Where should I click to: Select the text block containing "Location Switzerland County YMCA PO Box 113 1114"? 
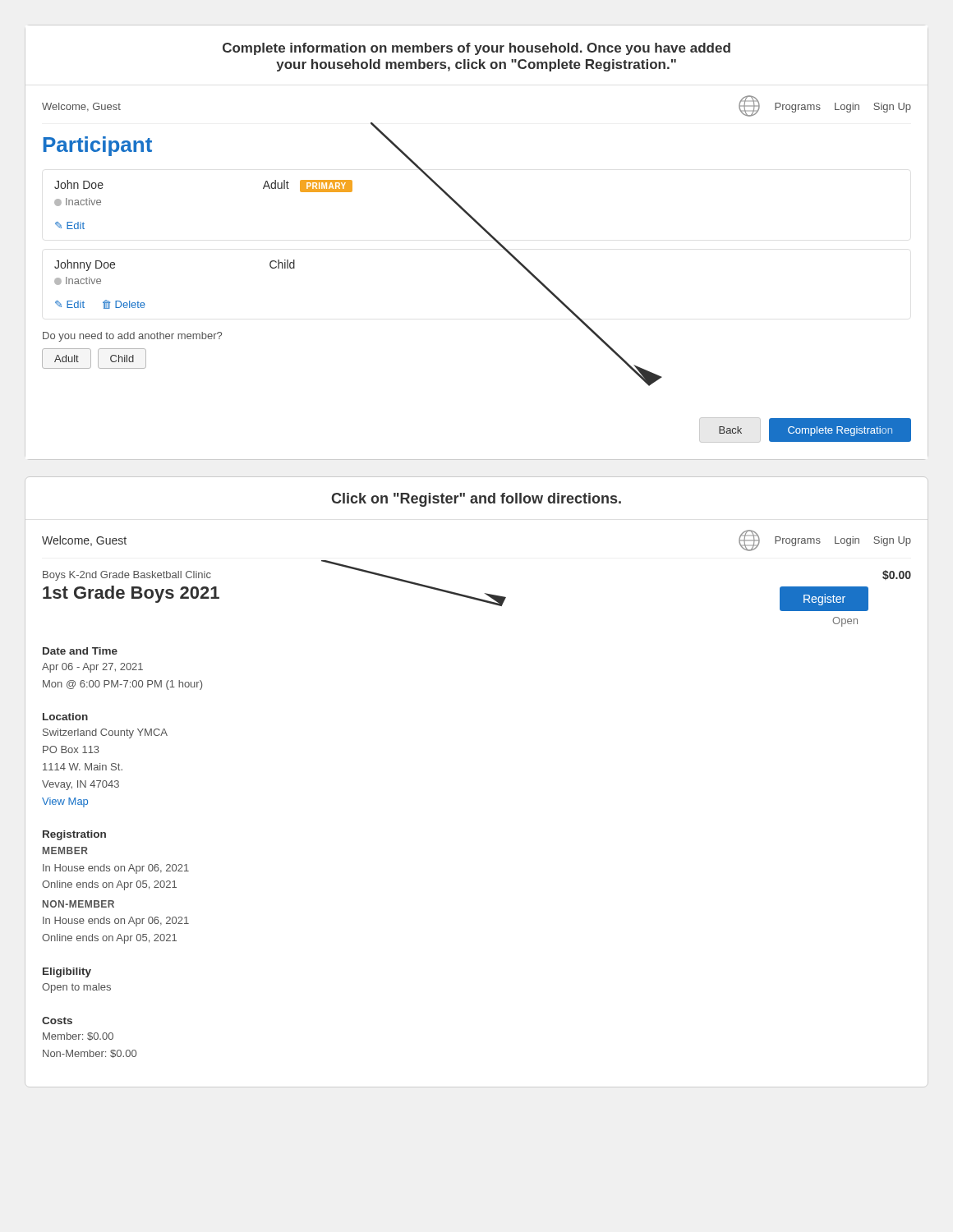pyautogui.click(x=65, y=717)
